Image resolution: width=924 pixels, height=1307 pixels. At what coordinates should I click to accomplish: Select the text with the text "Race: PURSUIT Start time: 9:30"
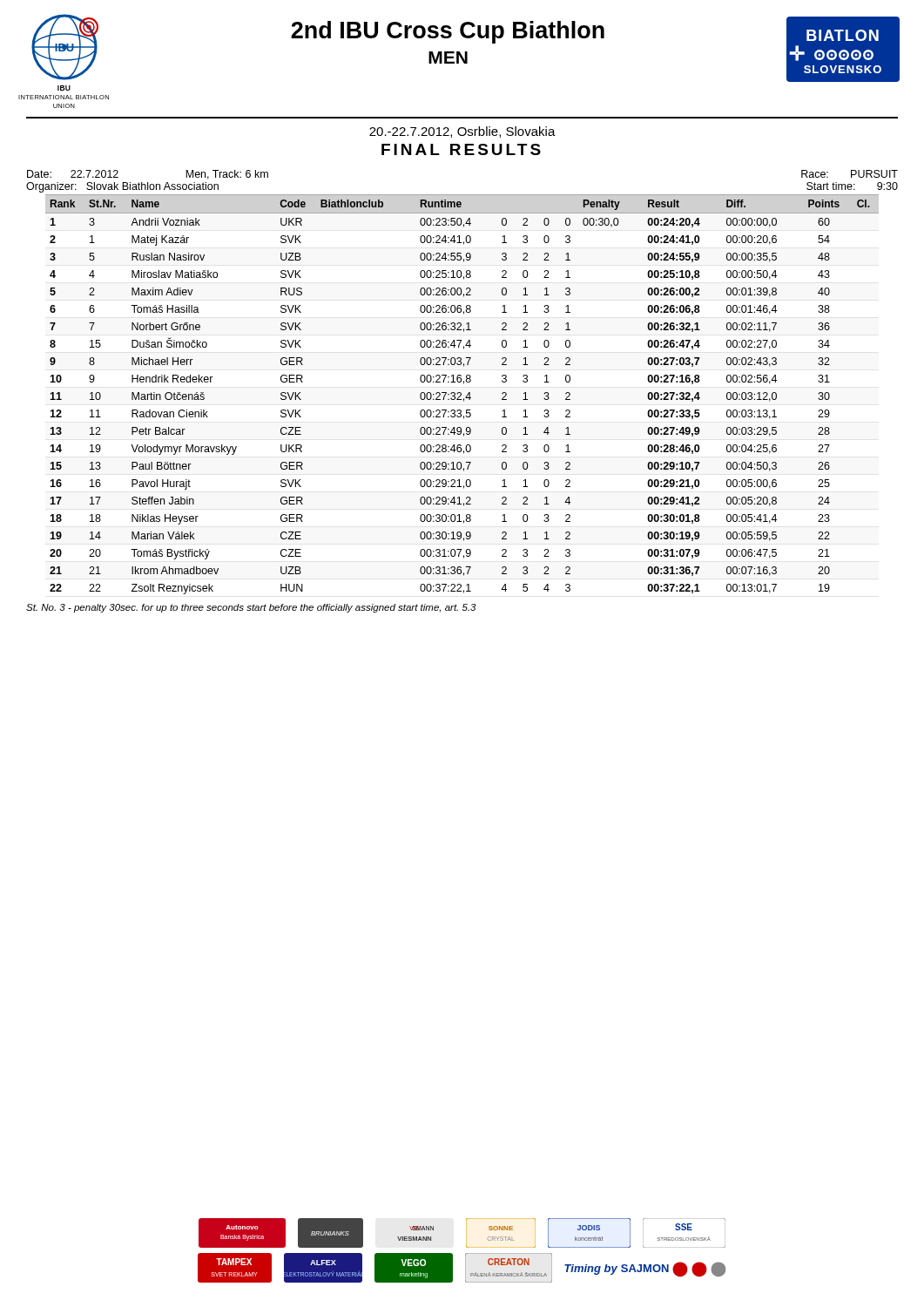tap(849, 180)
